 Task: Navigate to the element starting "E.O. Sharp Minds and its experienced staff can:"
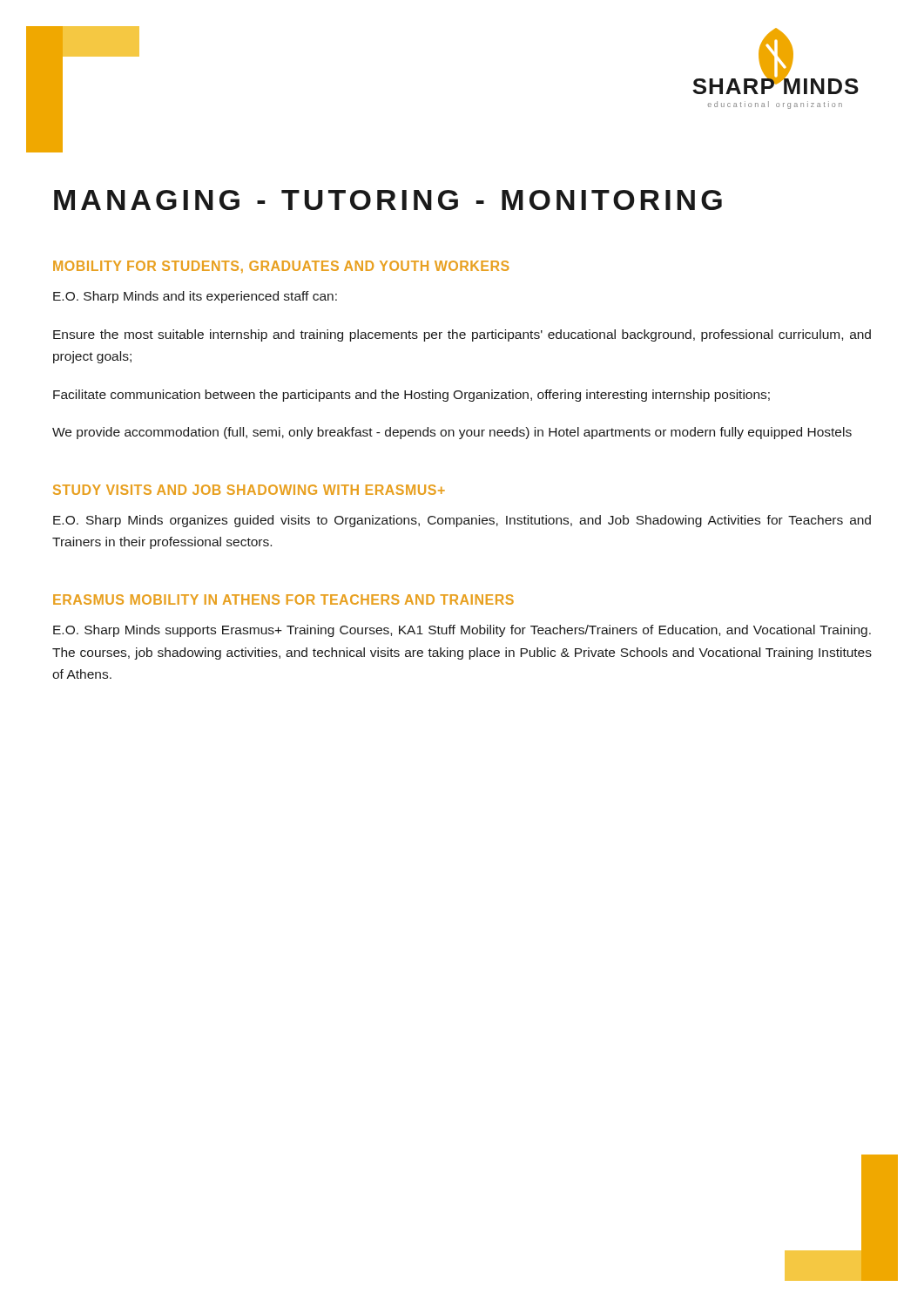click(x=195, y=296)
